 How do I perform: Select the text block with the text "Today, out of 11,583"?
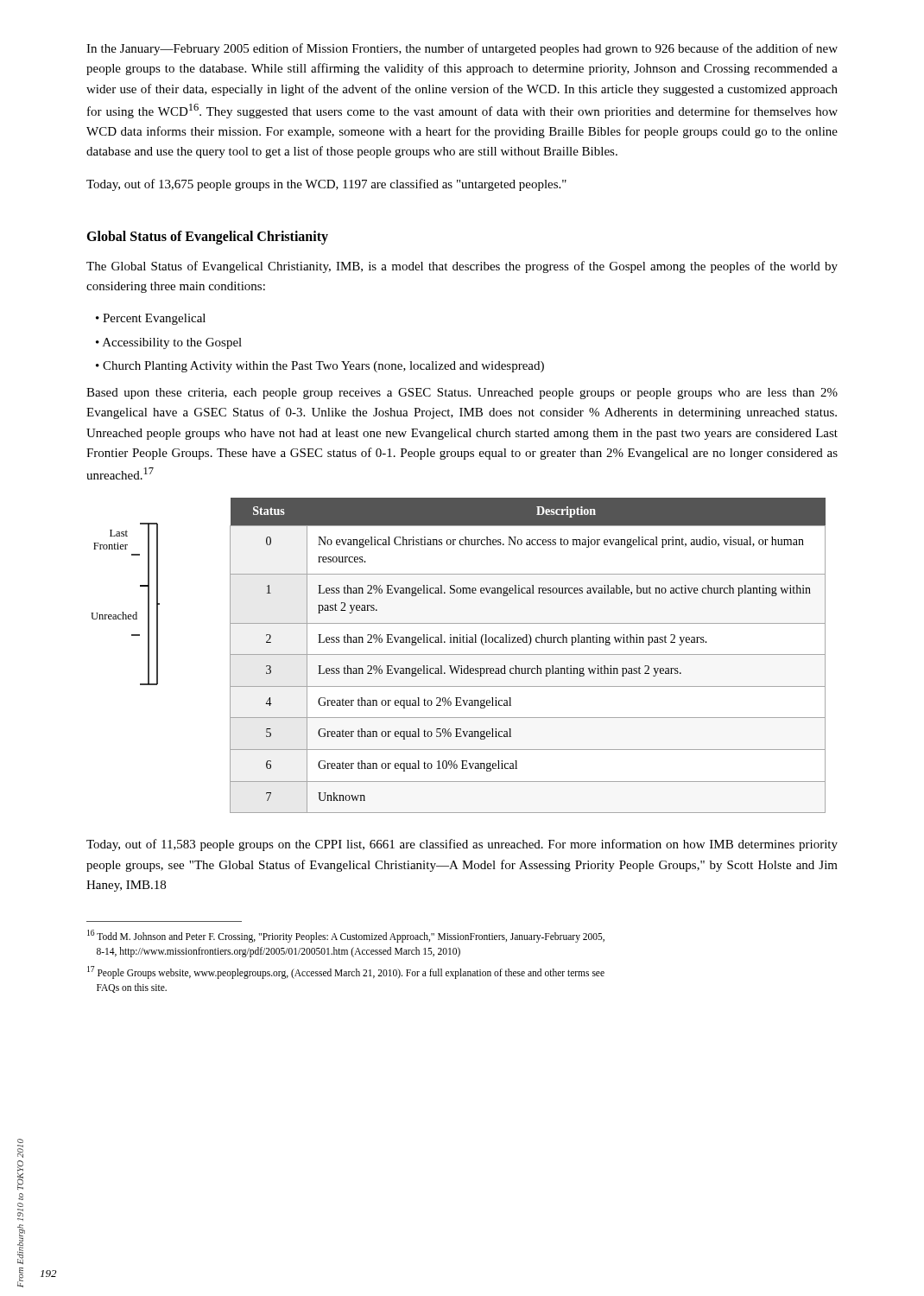click(x=462, y=864)
